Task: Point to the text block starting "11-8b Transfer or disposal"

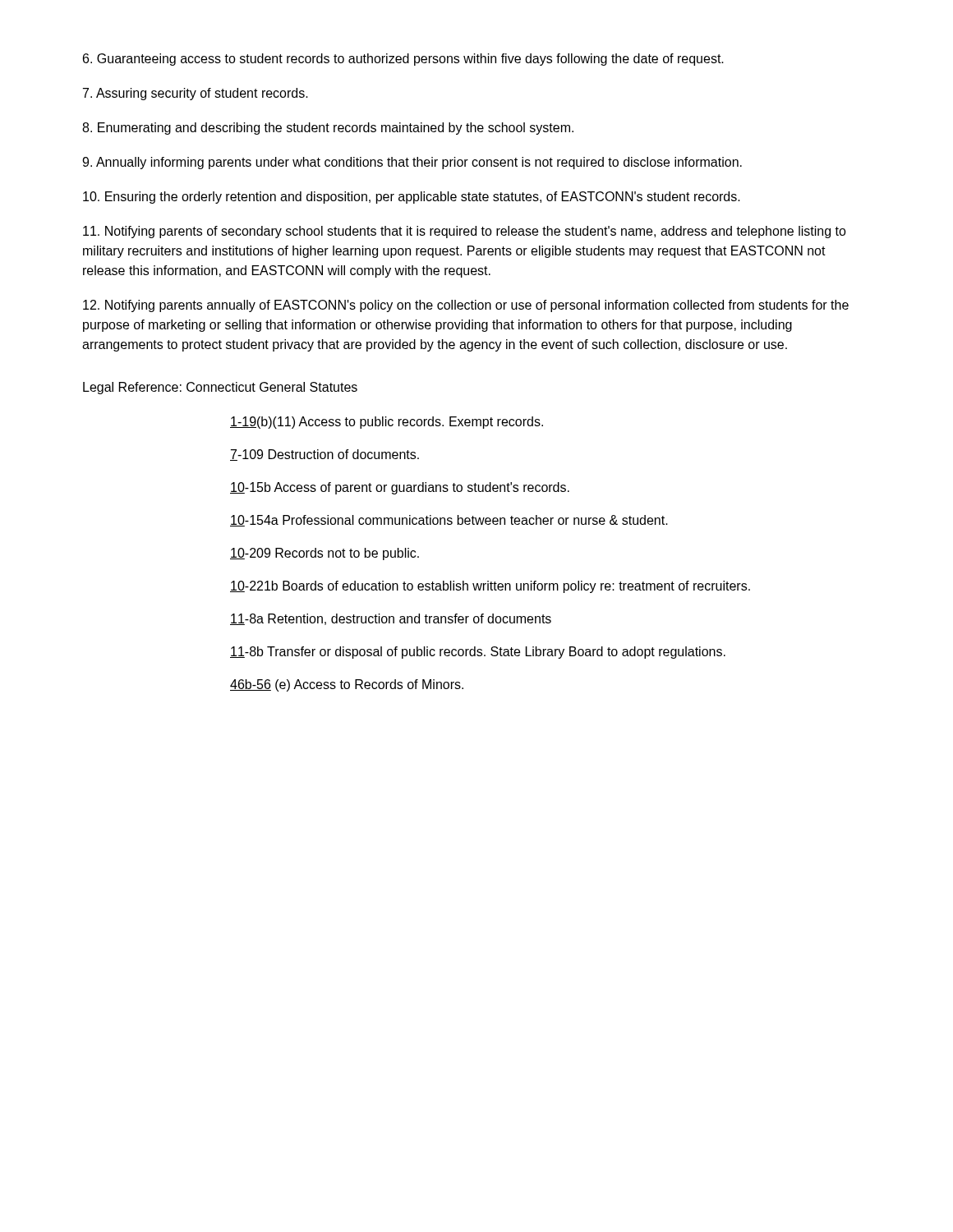Action: 478,652
